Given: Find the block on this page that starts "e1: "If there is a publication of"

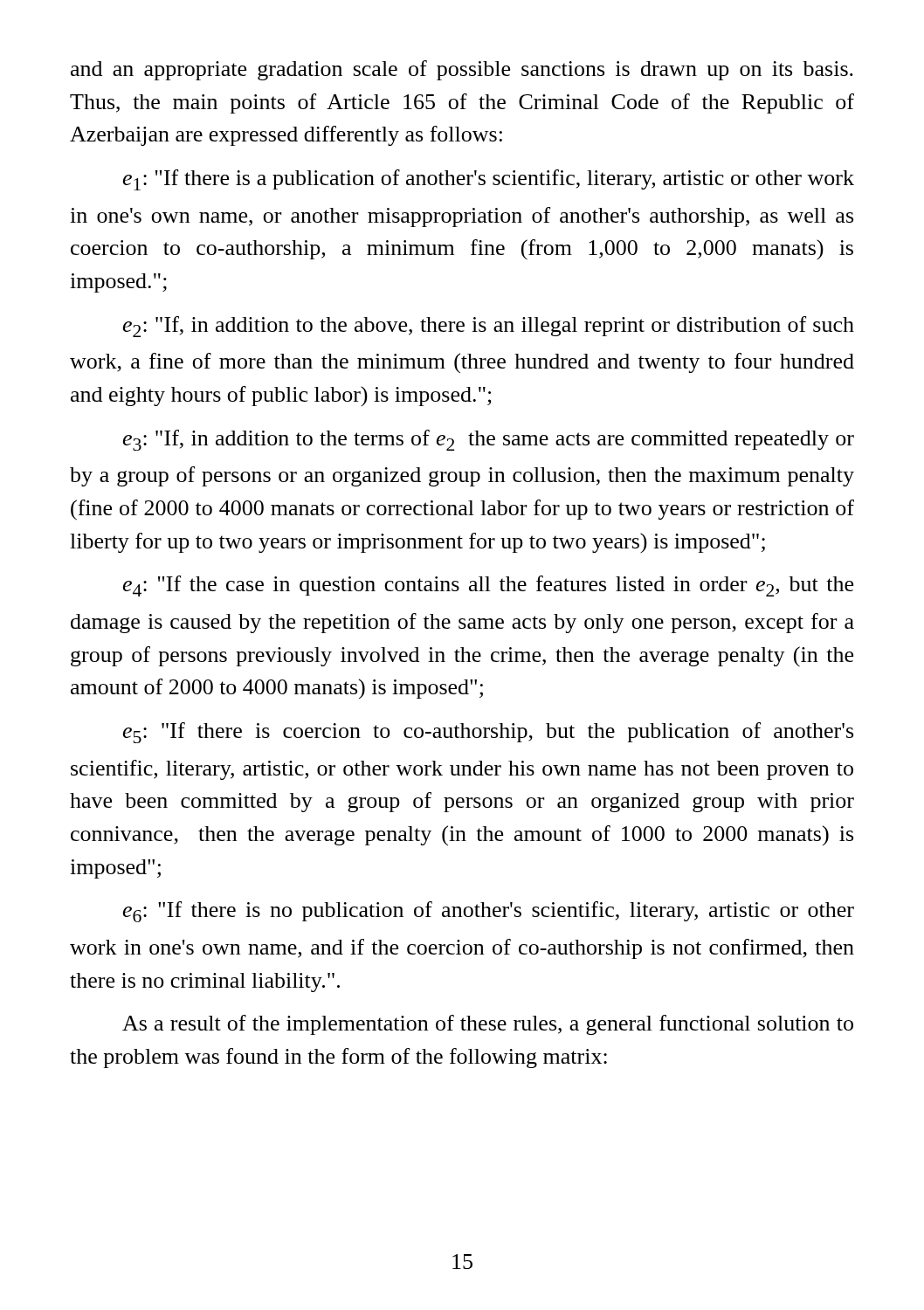Looking at the screenshot, I should coord(462,230).
